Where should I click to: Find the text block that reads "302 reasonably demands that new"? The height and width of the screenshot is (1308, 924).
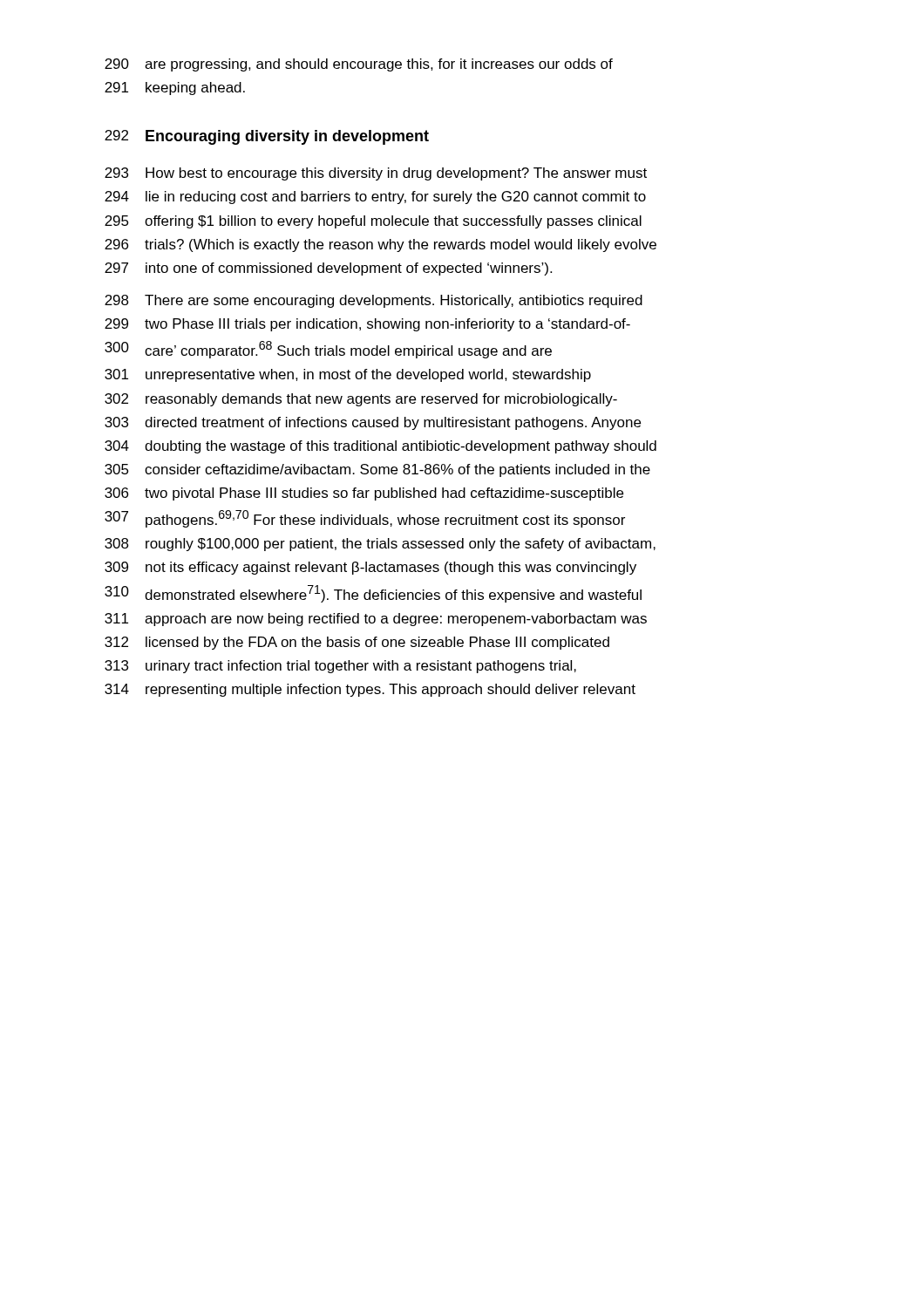pos(462,399)
